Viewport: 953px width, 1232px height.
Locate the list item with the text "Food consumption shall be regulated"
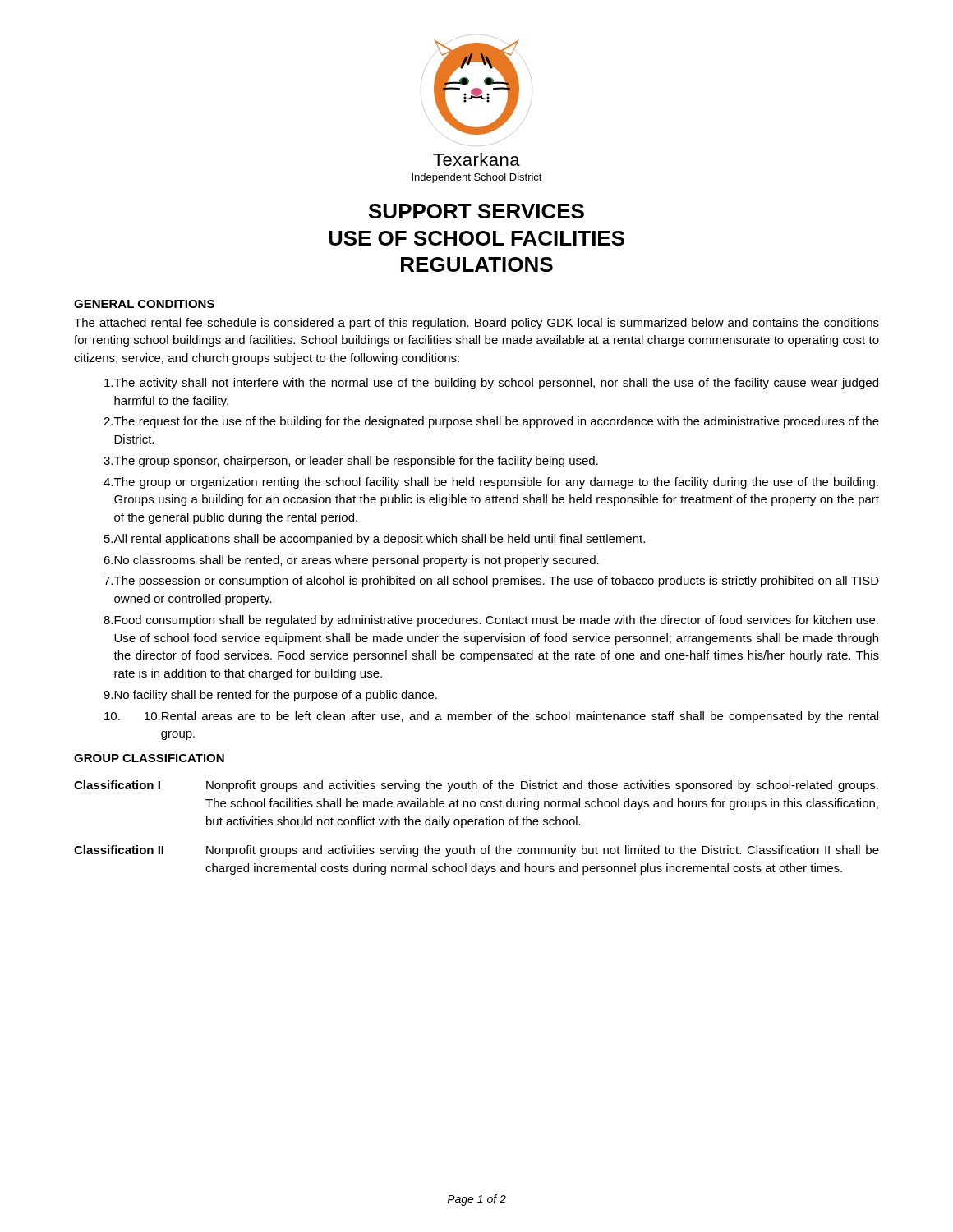[496, 647]
